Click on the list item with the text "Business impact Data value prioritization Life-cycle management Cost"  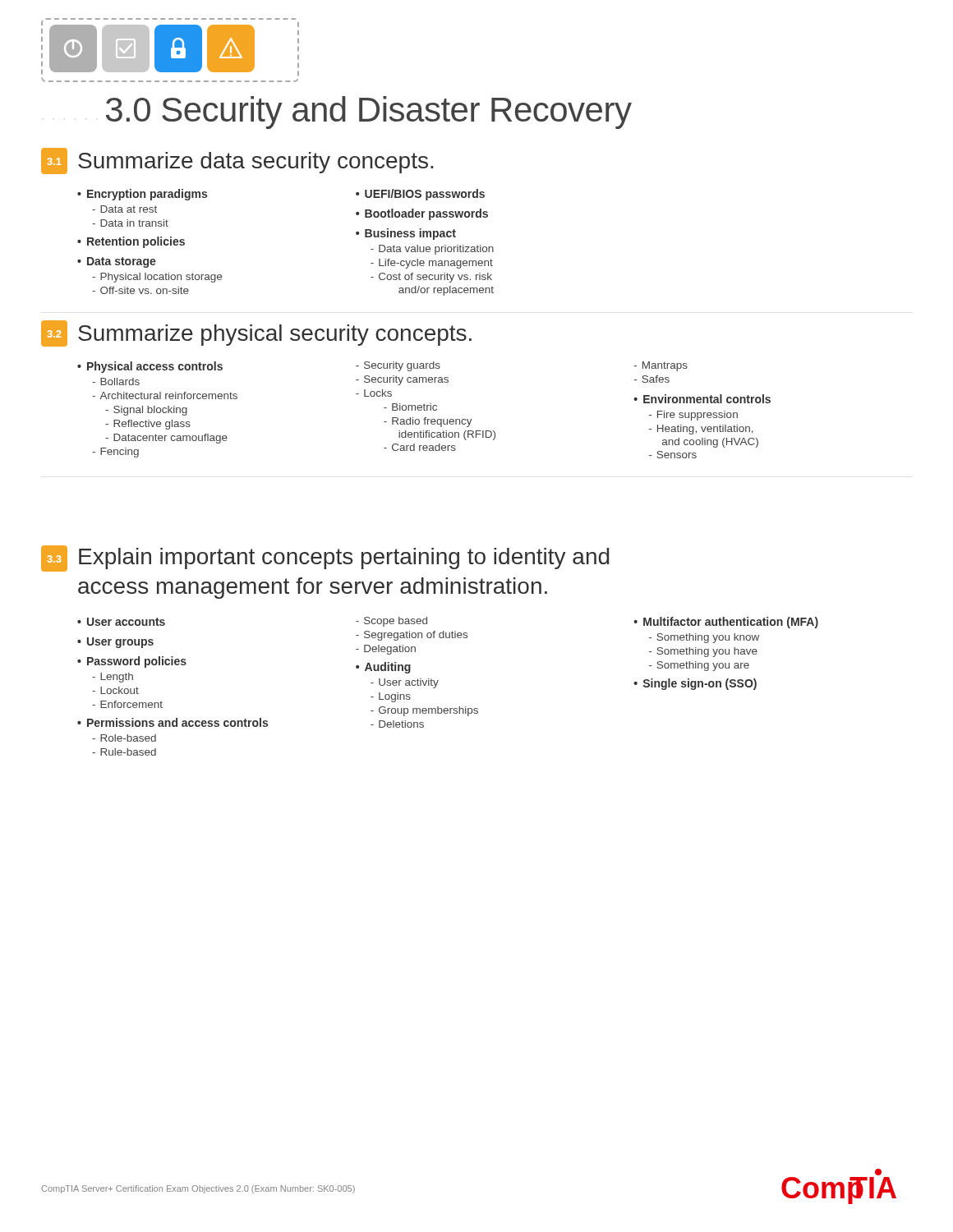pos(486,260)
